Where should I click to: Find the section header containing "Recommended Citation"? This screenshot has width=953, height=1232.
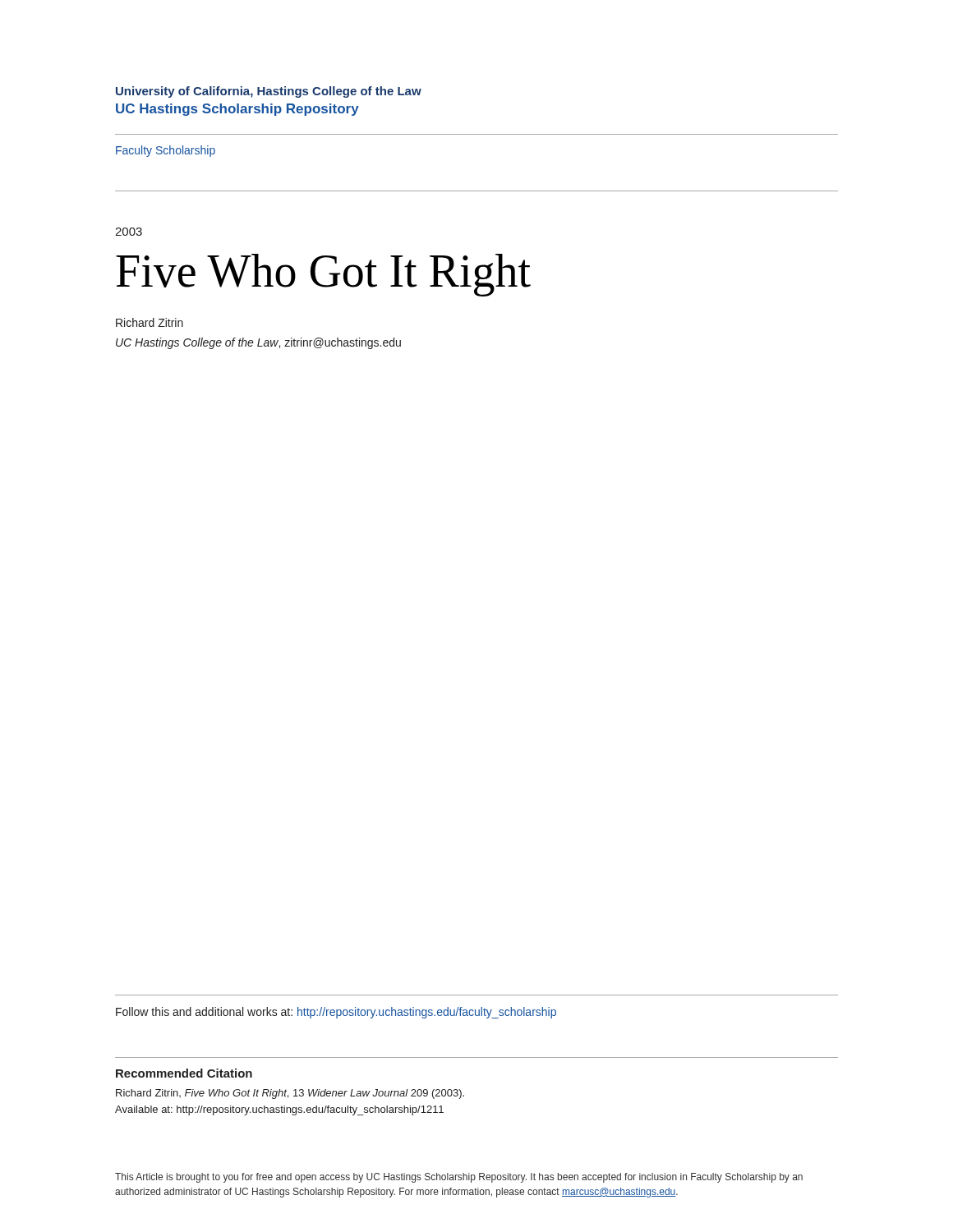click(x=184, y=1073)
